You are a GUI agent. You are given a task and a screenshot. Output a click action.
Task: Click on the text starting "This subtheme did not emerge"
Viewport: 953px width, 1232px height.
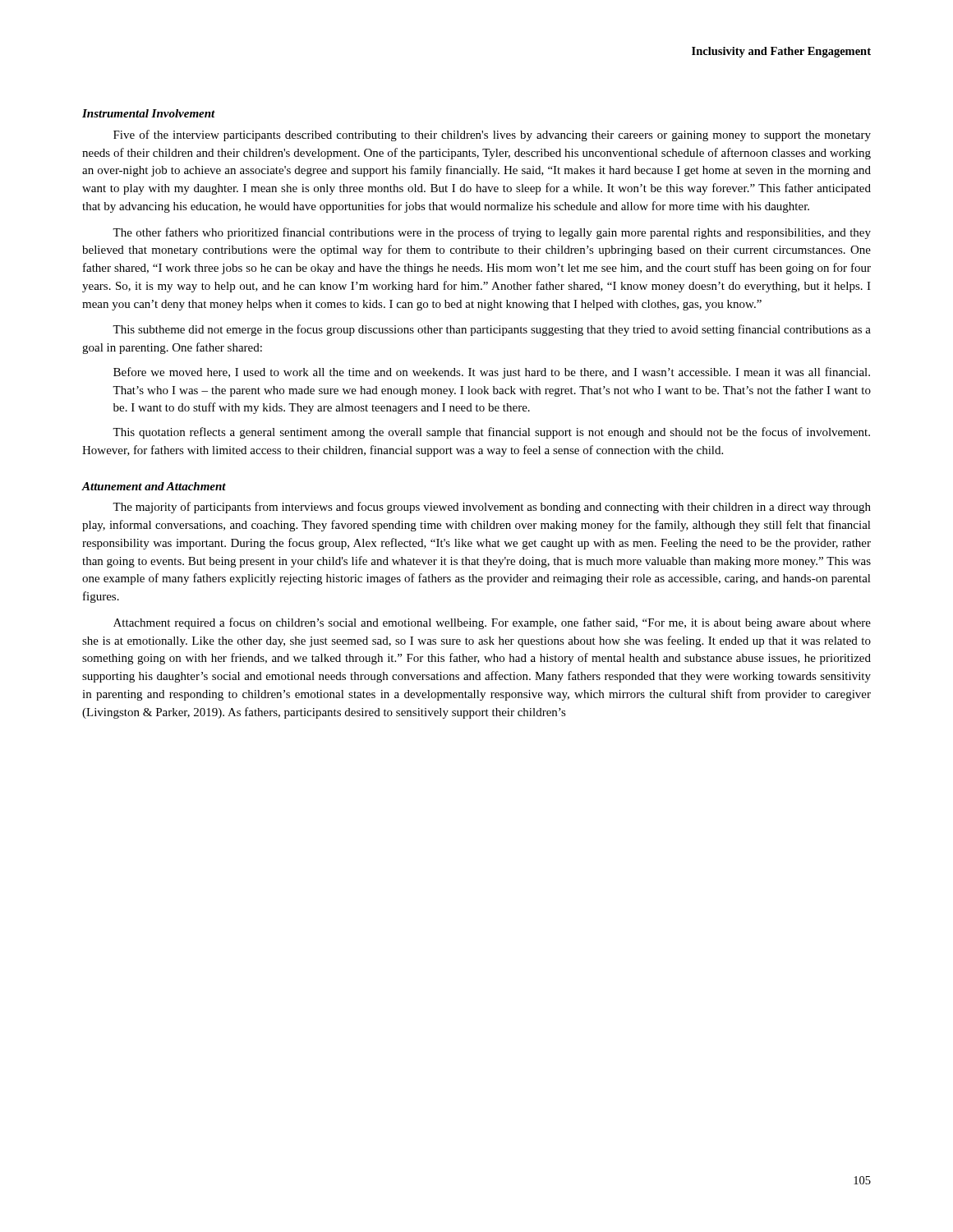click(476, 338)
